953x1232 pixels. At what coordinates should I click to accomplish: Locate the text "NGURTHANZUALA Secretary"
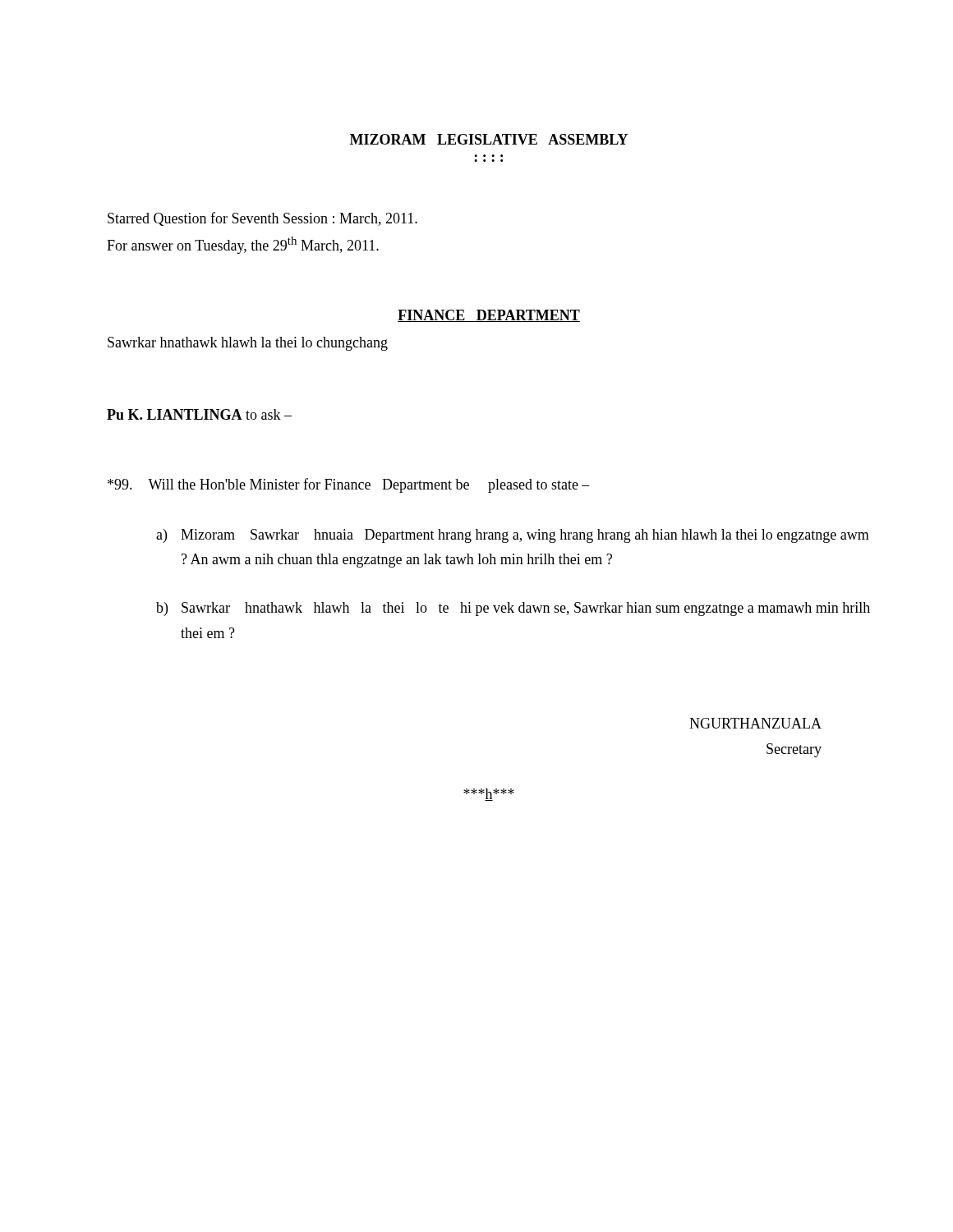click(755, 736)
